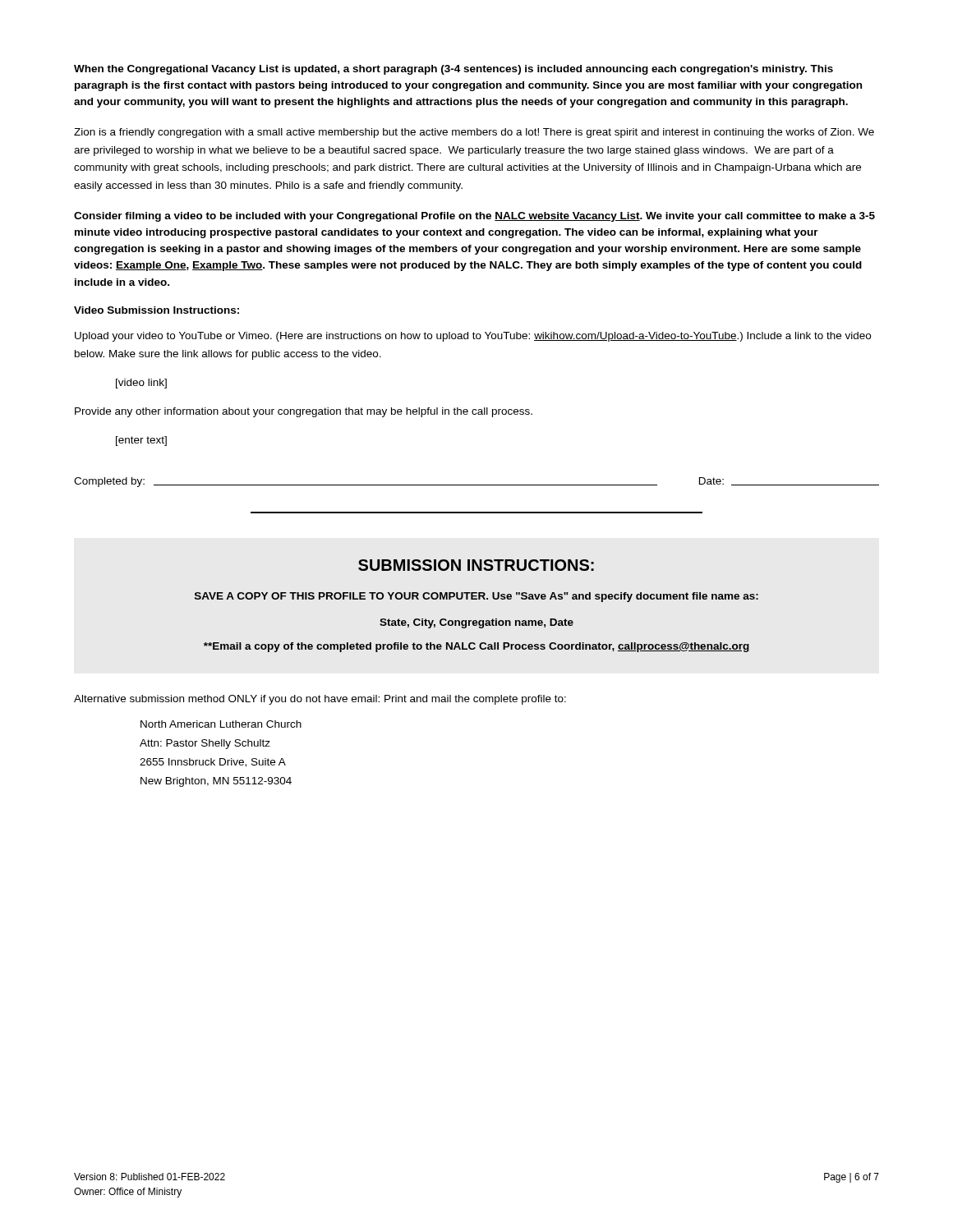Click on the text block containing "SAVE A COPY OF THIS"
The height and width of the screenshot is (1232, 953).
(x=476, y=596)
